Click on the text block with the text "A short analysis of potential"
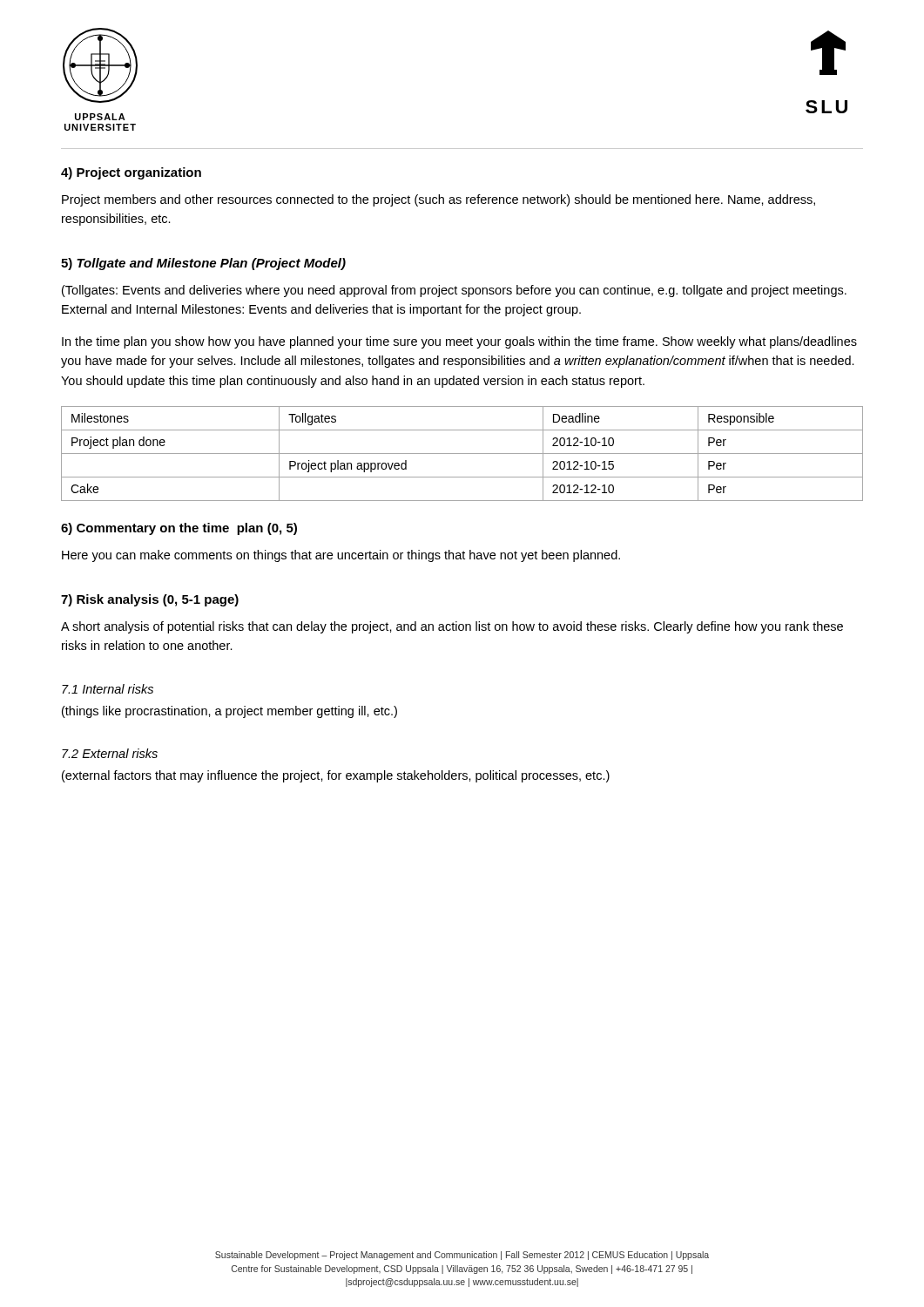Image resolution: width=924 pixels, height=1307 pixels. click(452, 636)
